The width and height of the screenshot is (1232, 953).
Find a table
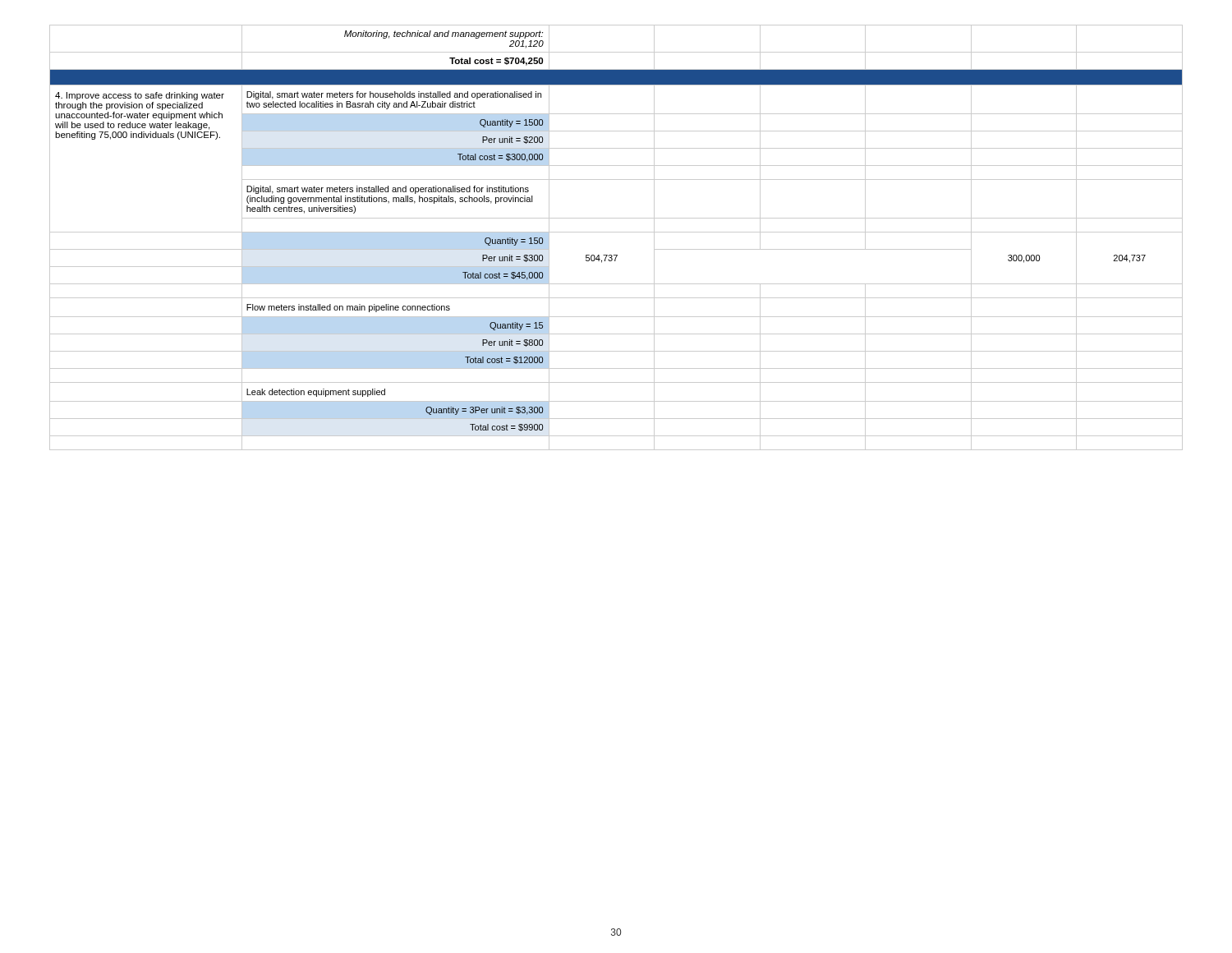[616, 237]
